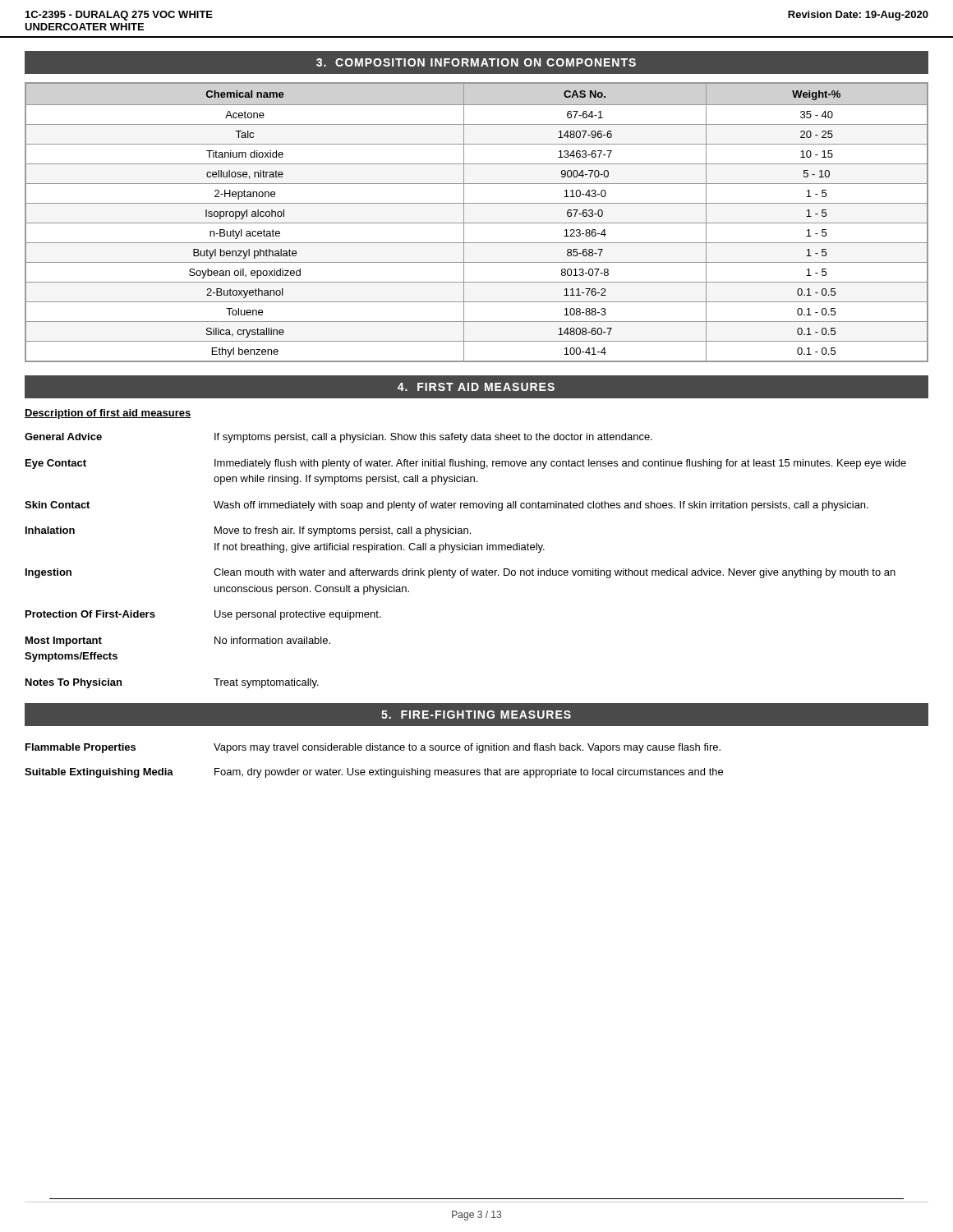Screen dimensions: 1232x953
Task: Locate the list item with the text "Notes To Physician Treat symptomatically."
Action: coord(76,683)
